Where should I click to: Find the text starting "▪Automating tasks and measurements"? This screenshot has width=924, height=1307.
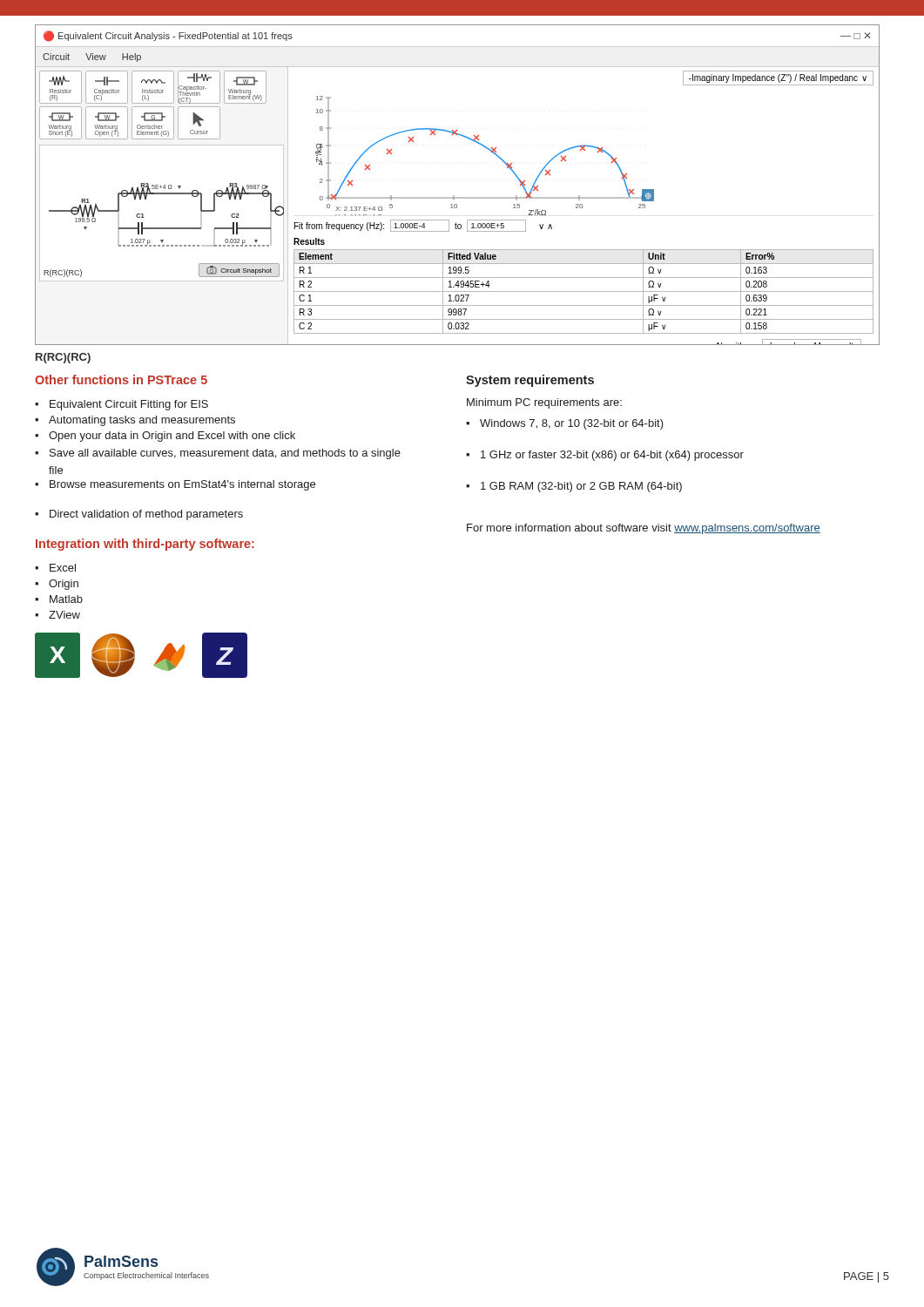coord(135,420)
